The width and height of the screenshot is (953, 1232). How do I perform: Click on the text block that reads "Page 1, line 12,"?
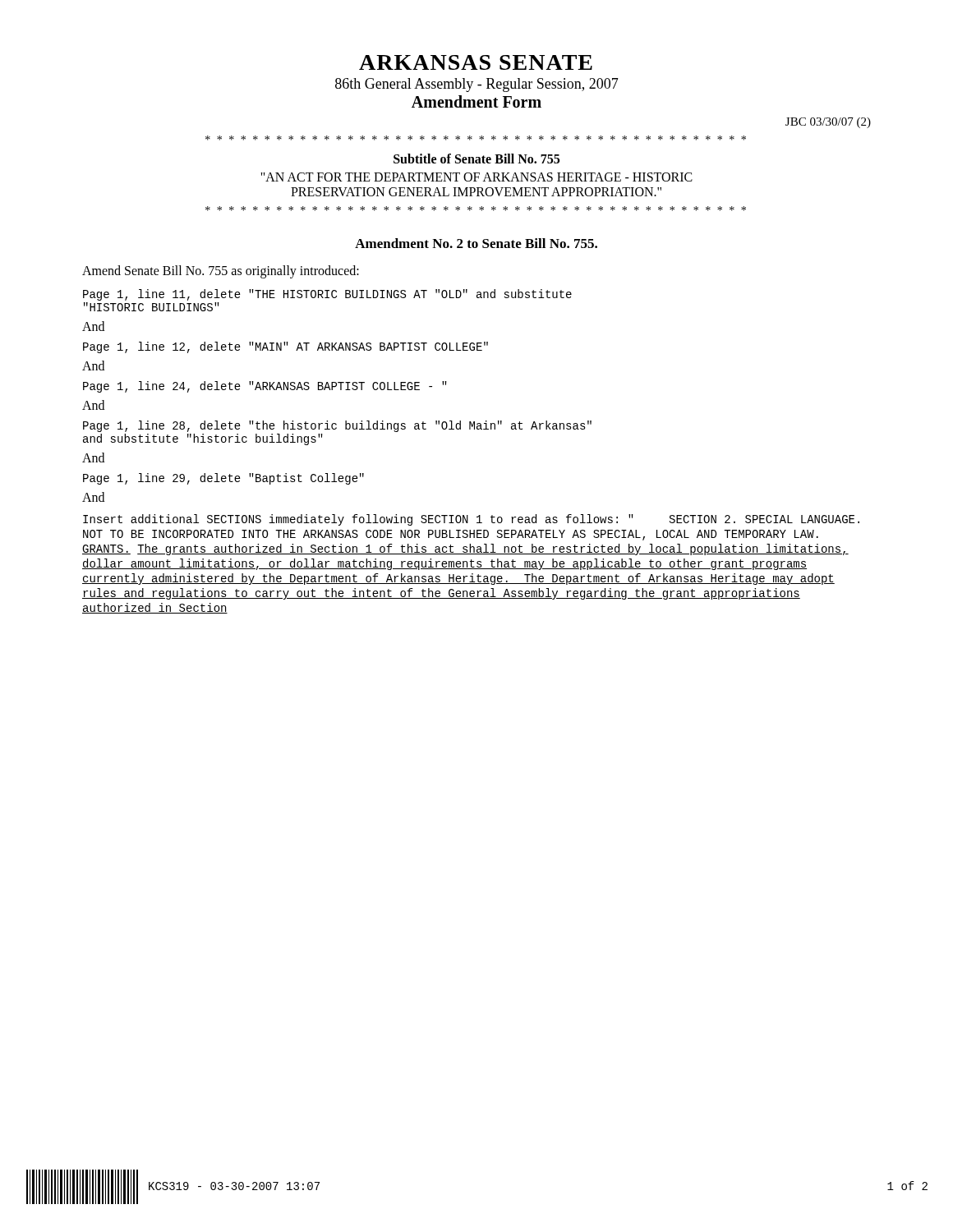coord(286,347)
